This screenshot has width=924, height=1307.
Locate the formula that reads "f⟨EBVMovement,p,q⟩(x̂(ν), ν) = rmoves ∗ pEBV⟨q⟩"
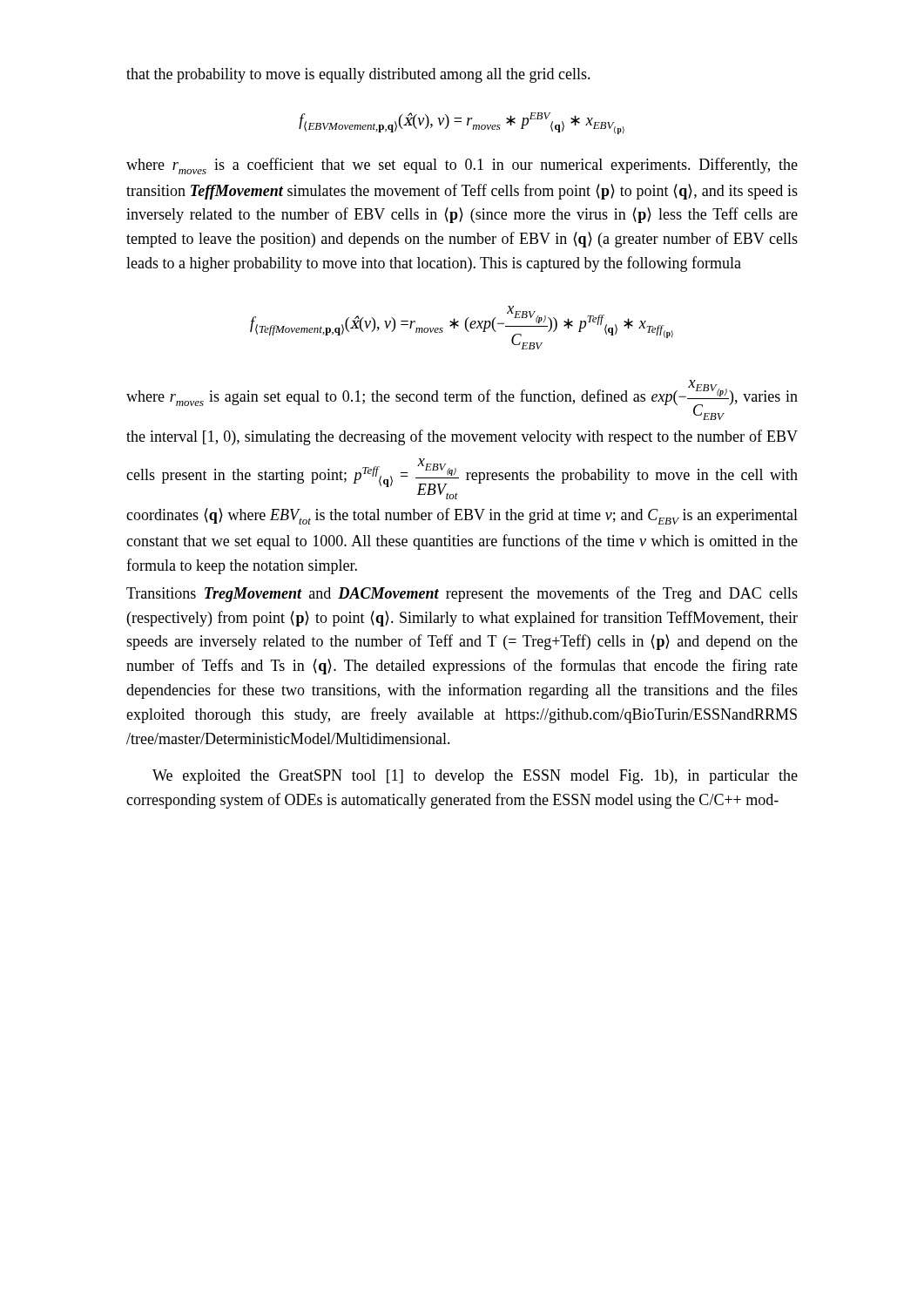462,122
